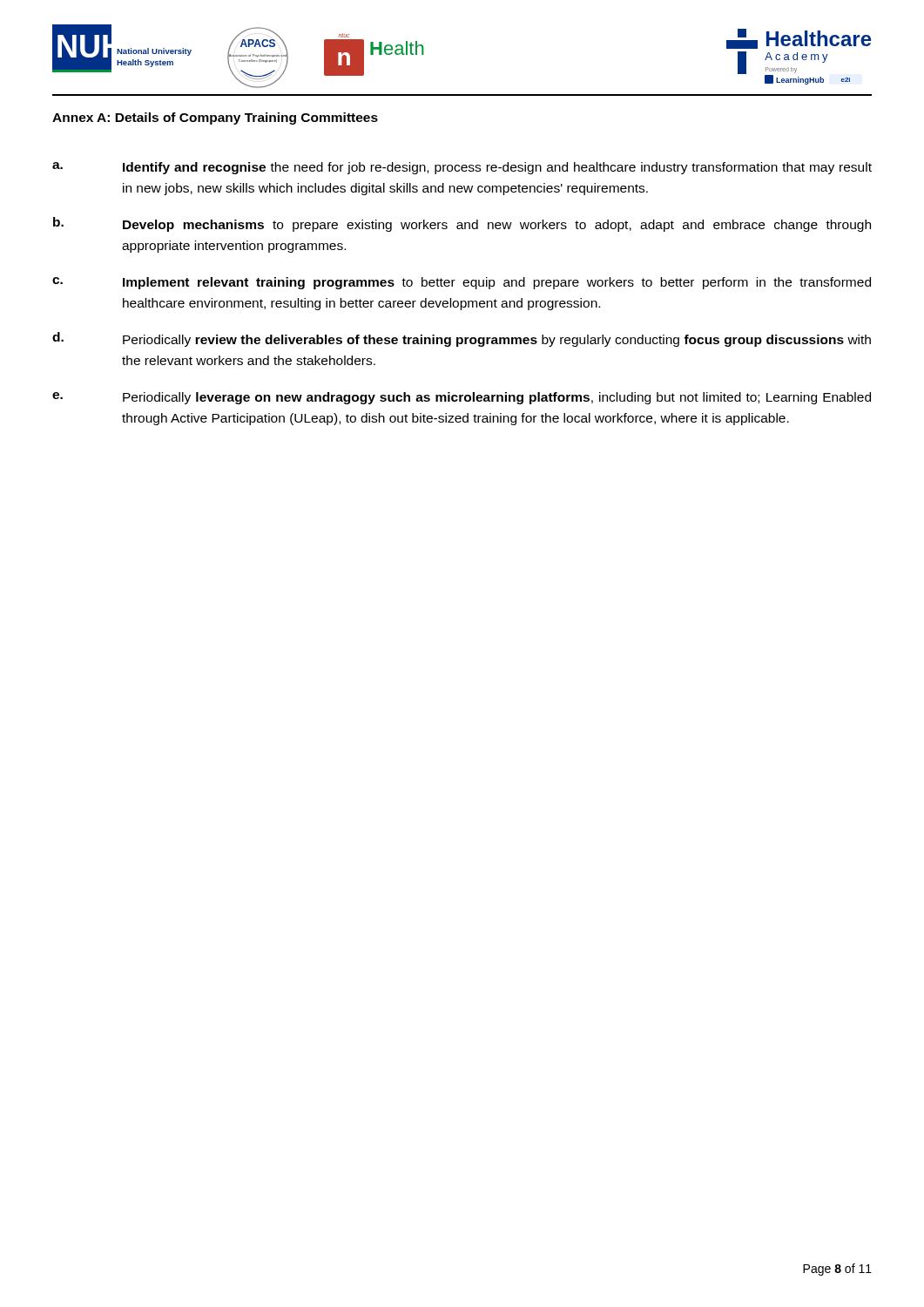The width and height of the screenshot is (924, 1307).
Task: Click on the list item that says "e. Periodically leverage"
Action: tap(462, 408)
